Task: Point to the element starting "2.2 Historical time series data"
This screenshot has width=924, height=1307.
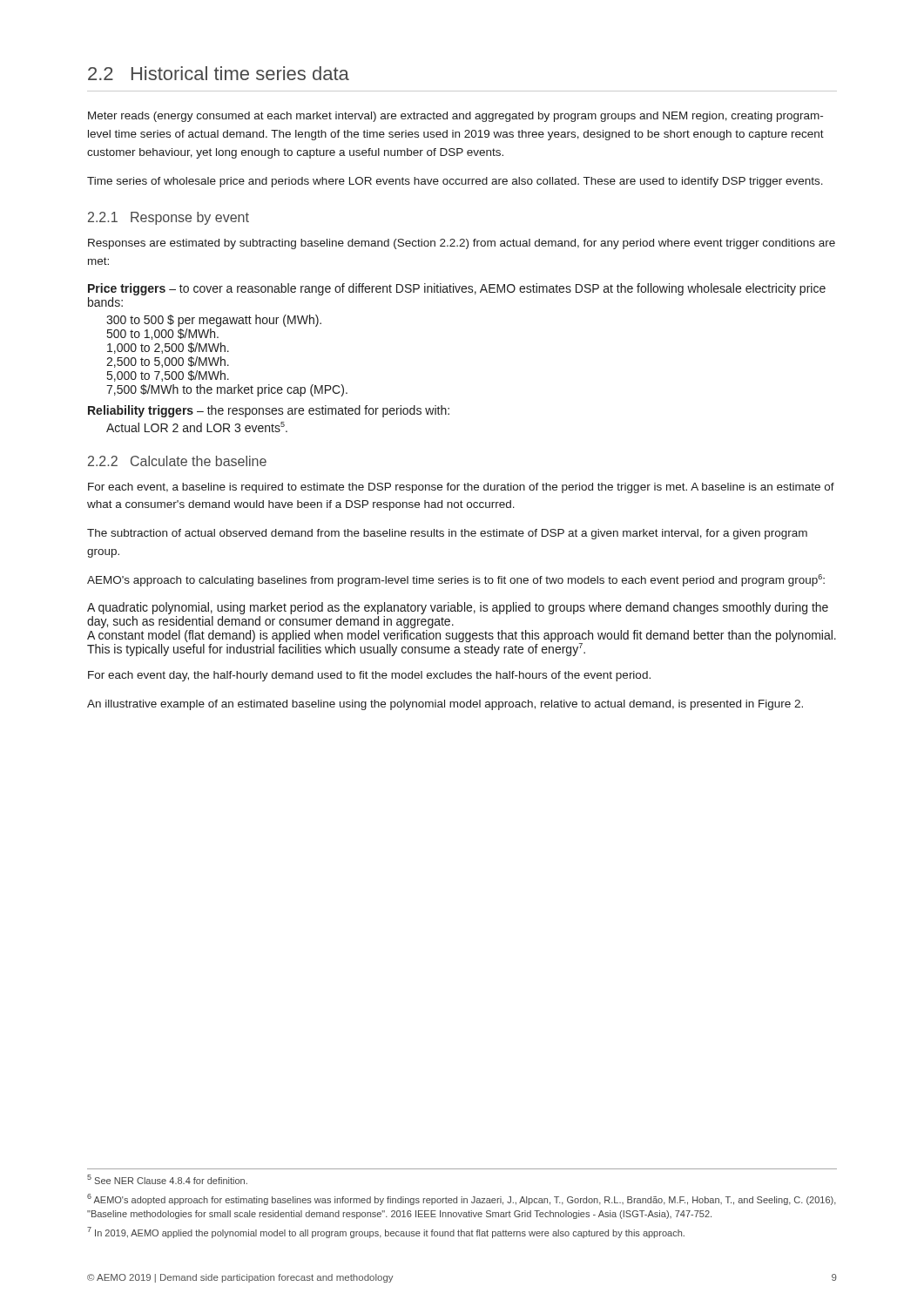Action: 219,73
